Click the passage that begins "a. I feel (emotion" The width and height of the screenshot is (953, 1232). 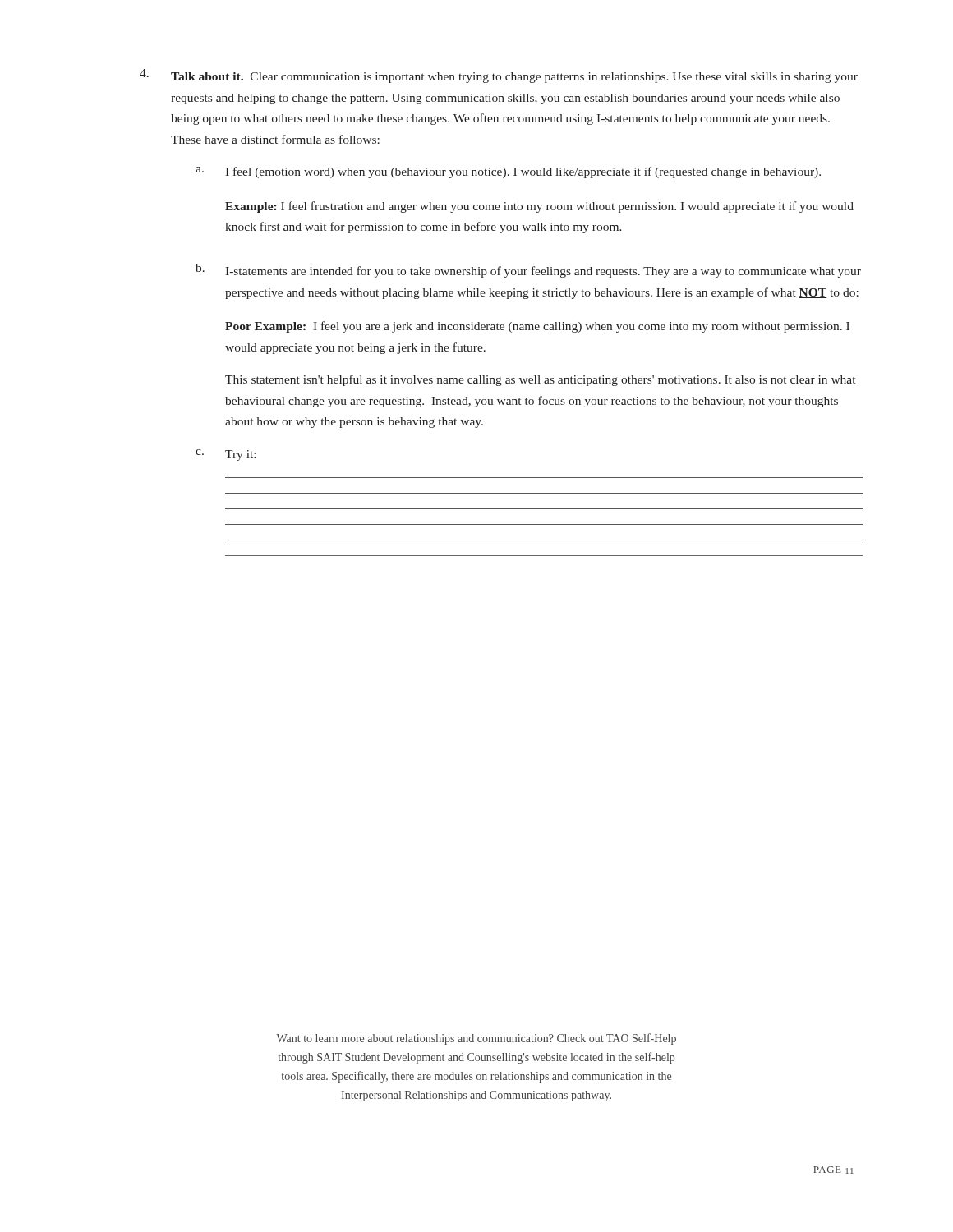pyautogui.click(x=529, y=203)
